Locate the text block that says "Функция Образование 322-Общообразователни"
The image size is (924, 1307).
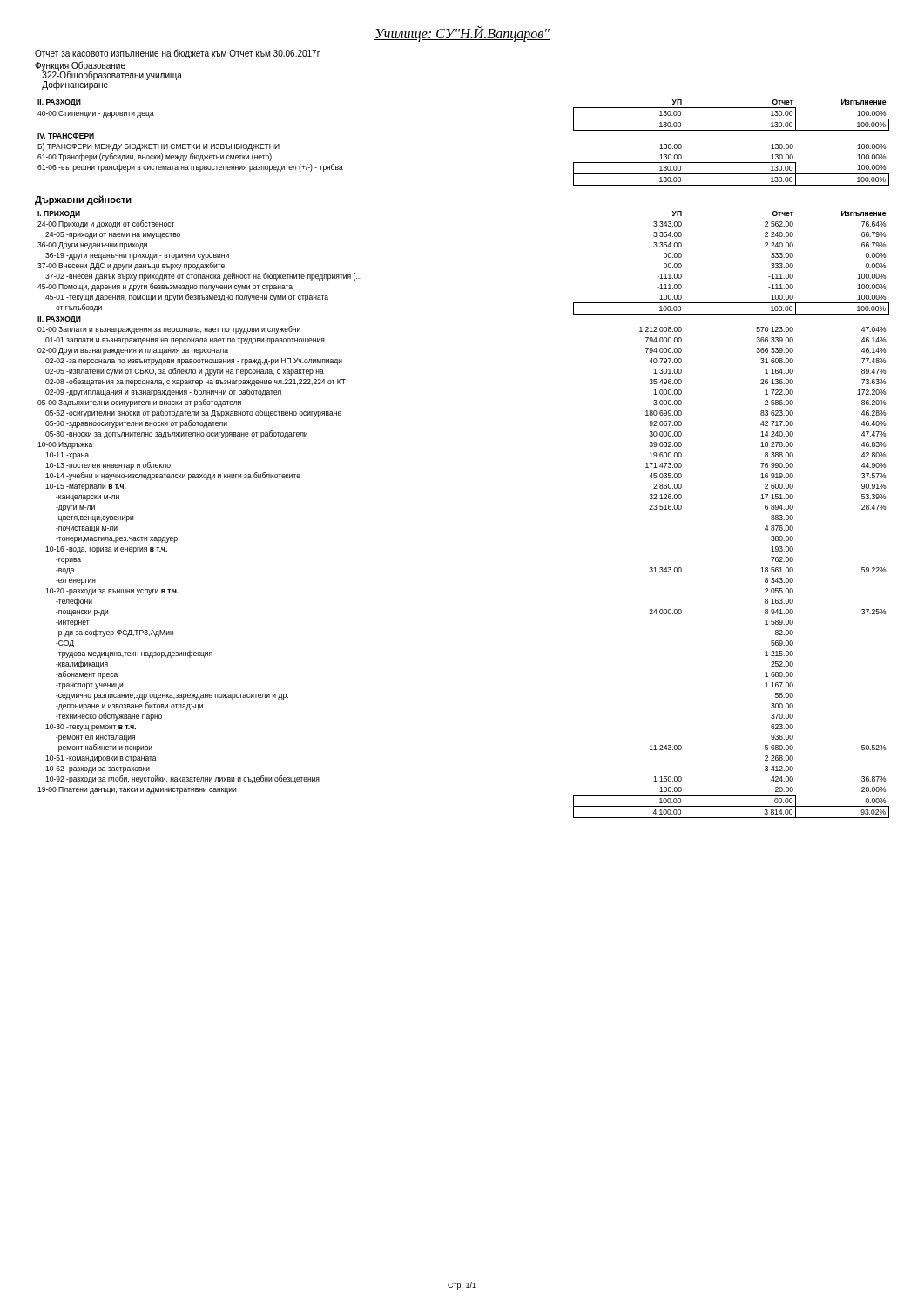click(x=108, y=75)
